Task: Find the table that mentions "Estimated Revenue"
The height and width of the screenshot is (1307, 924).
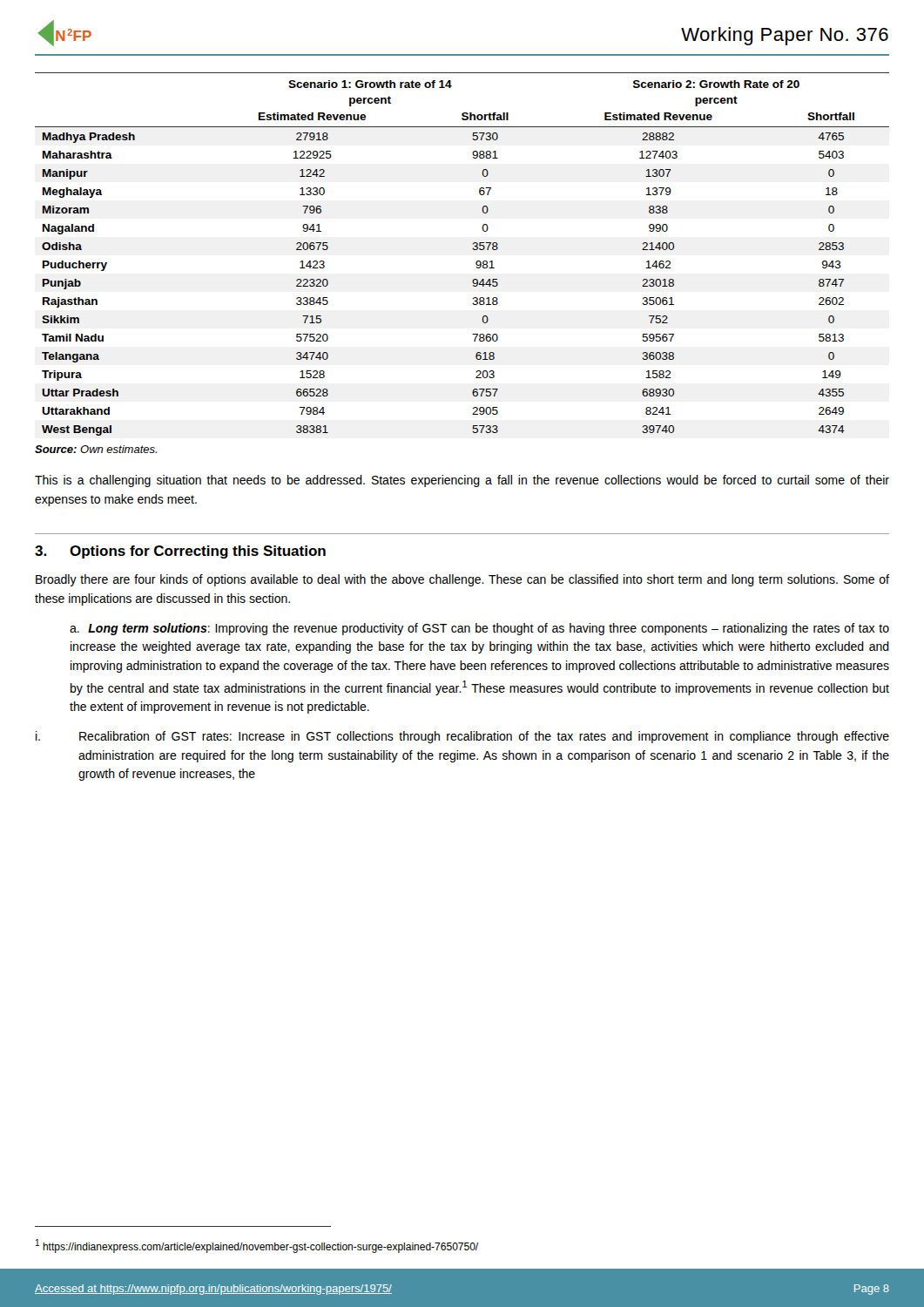Action: pyautogui.click(x=462, y=255)
